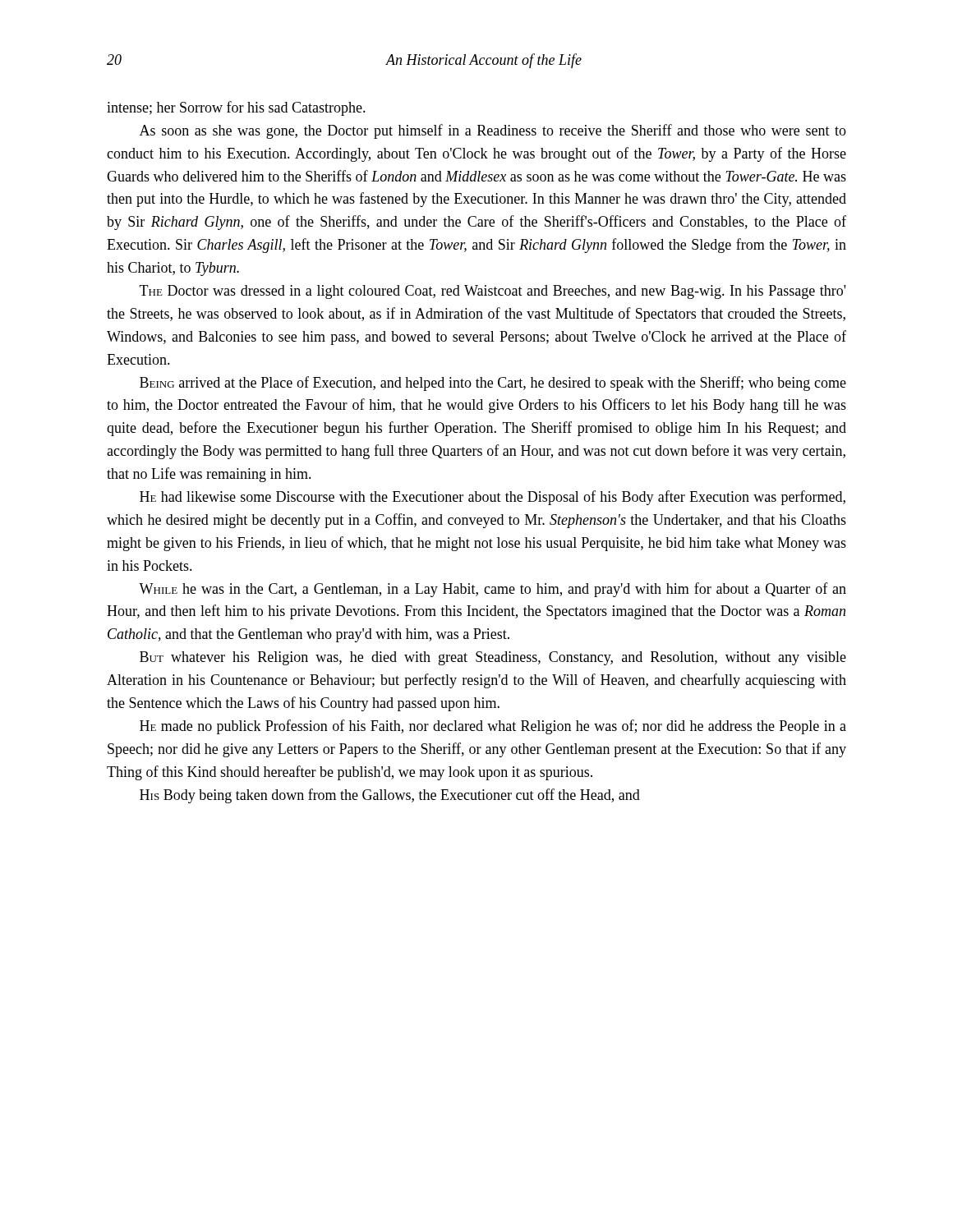Click the passage that begins "His Body being taken down from the Gallows,"

pos(476,796)
